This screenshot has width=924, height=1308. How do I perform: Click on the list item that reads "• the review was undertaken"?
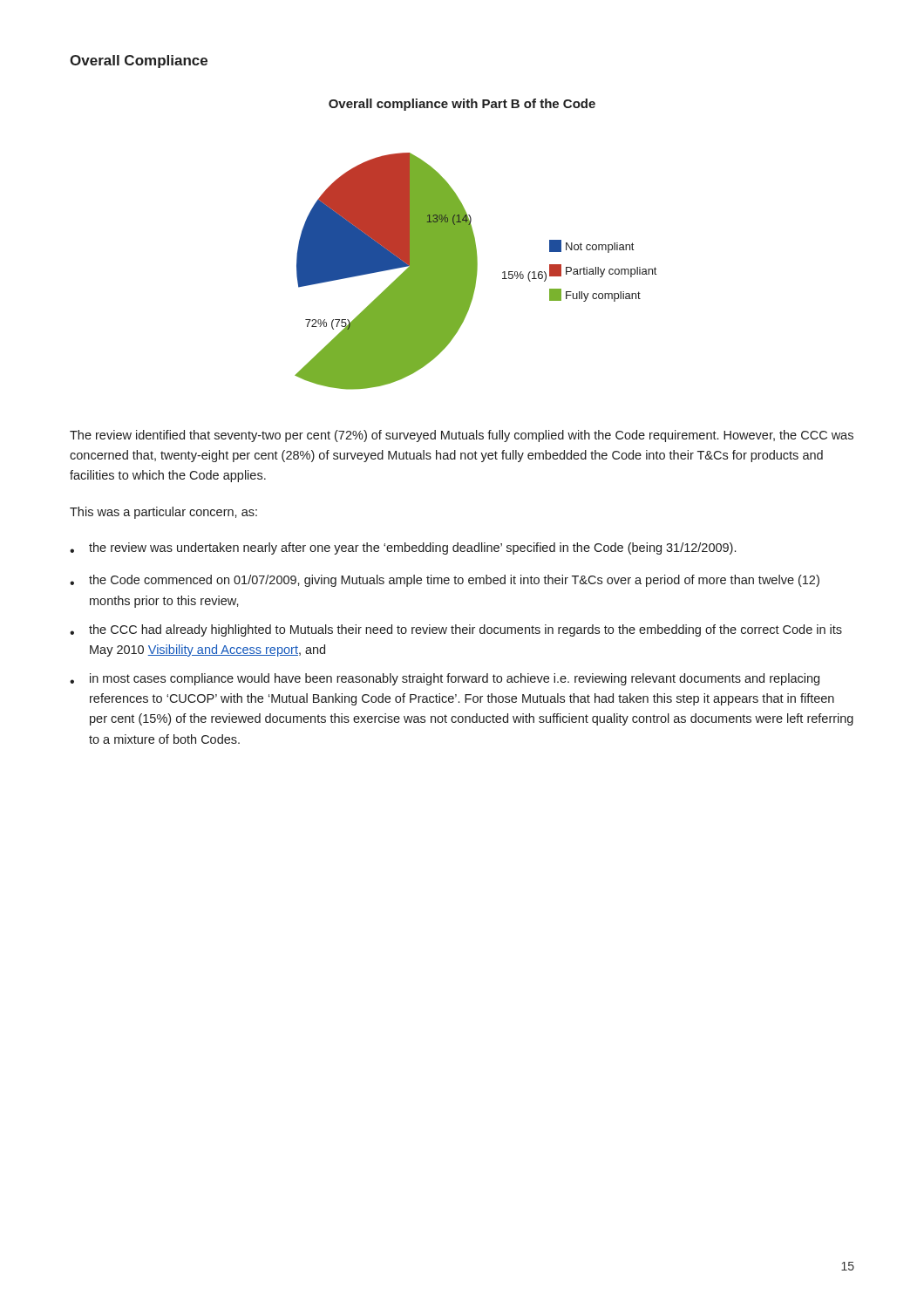[x=462, y=550]
